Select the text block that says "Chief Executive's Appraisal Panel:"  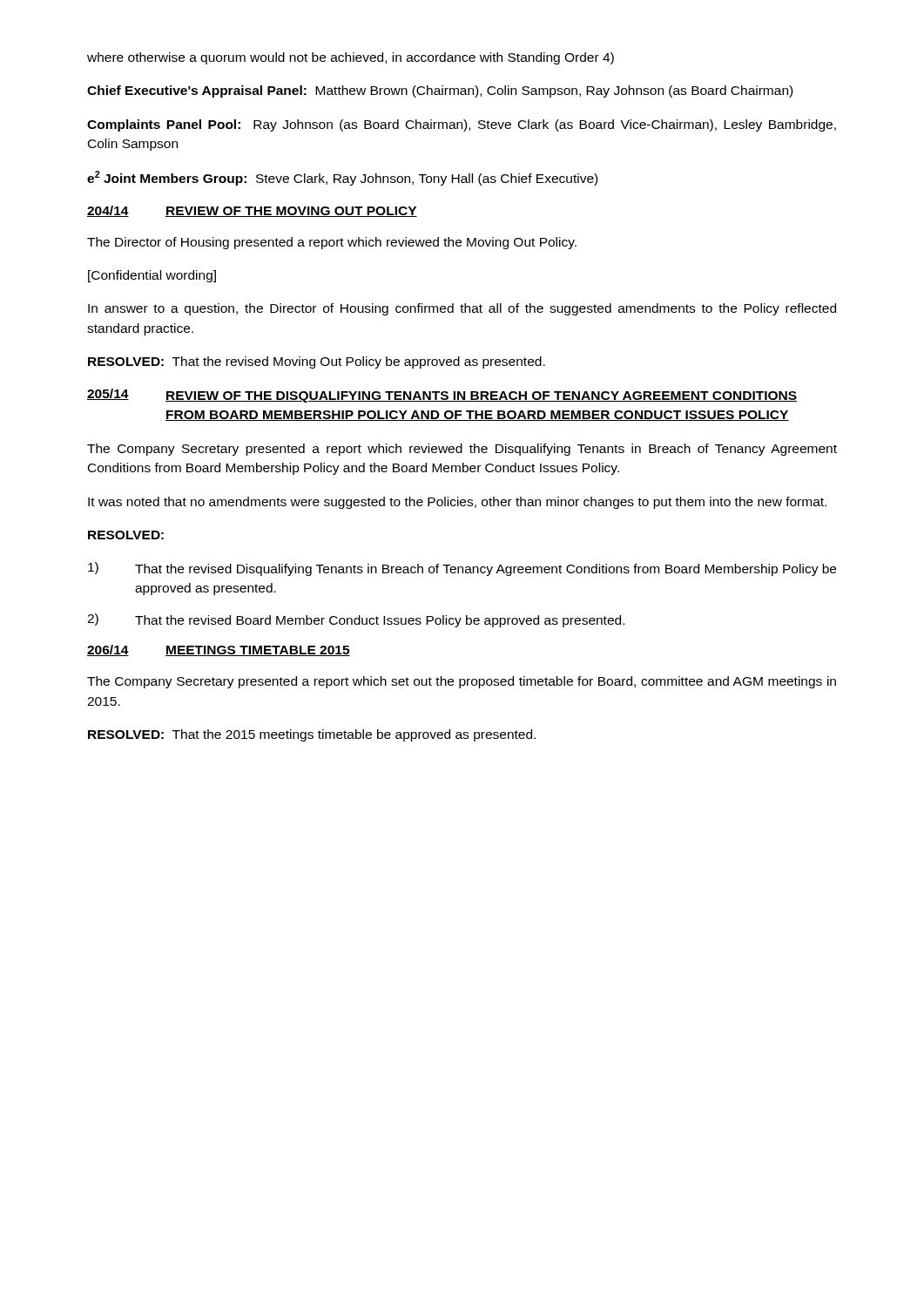click(462, 91)
